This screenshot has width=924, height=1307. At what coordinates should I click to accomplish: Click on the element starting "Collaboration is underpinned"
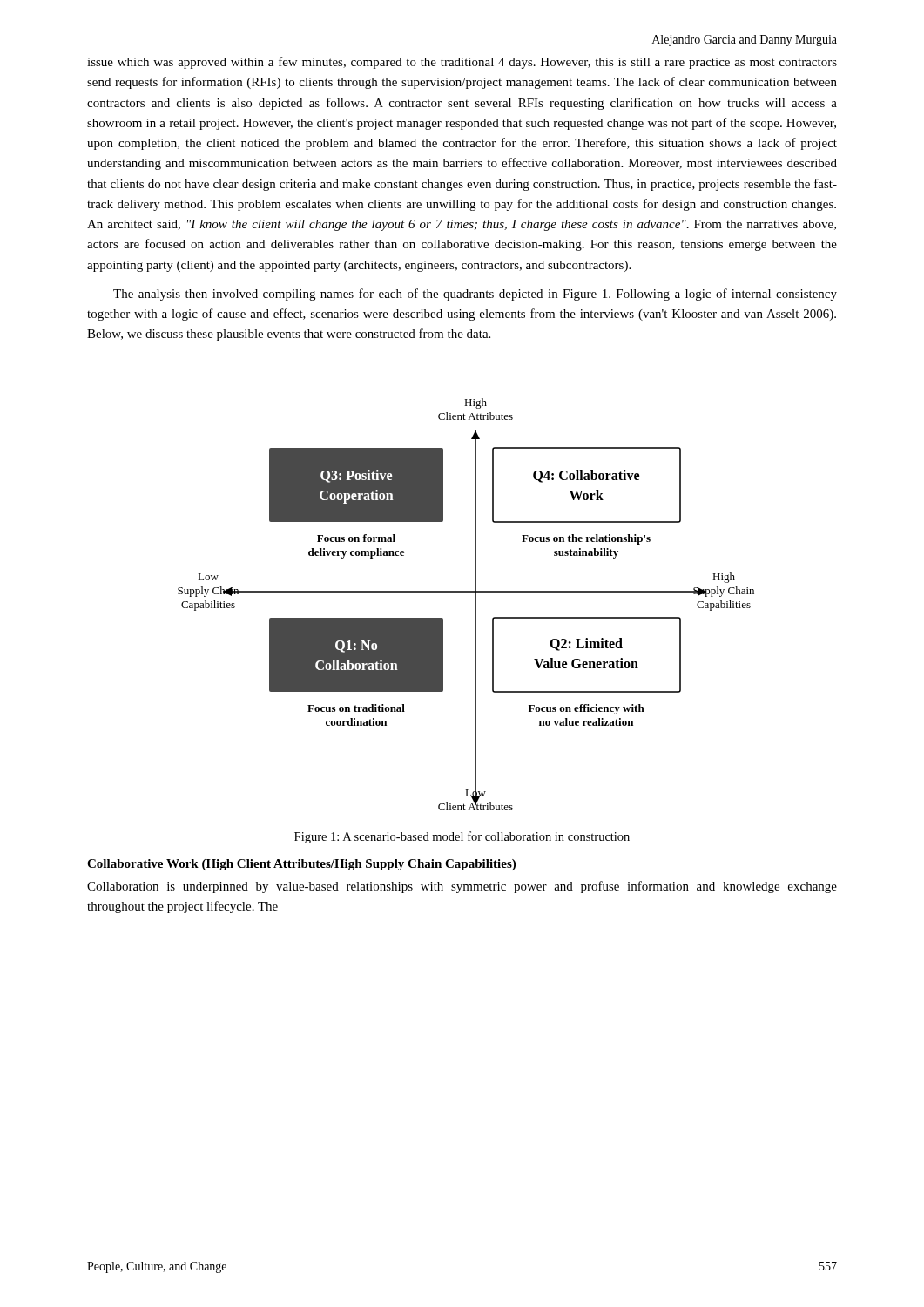coord(462,896)
